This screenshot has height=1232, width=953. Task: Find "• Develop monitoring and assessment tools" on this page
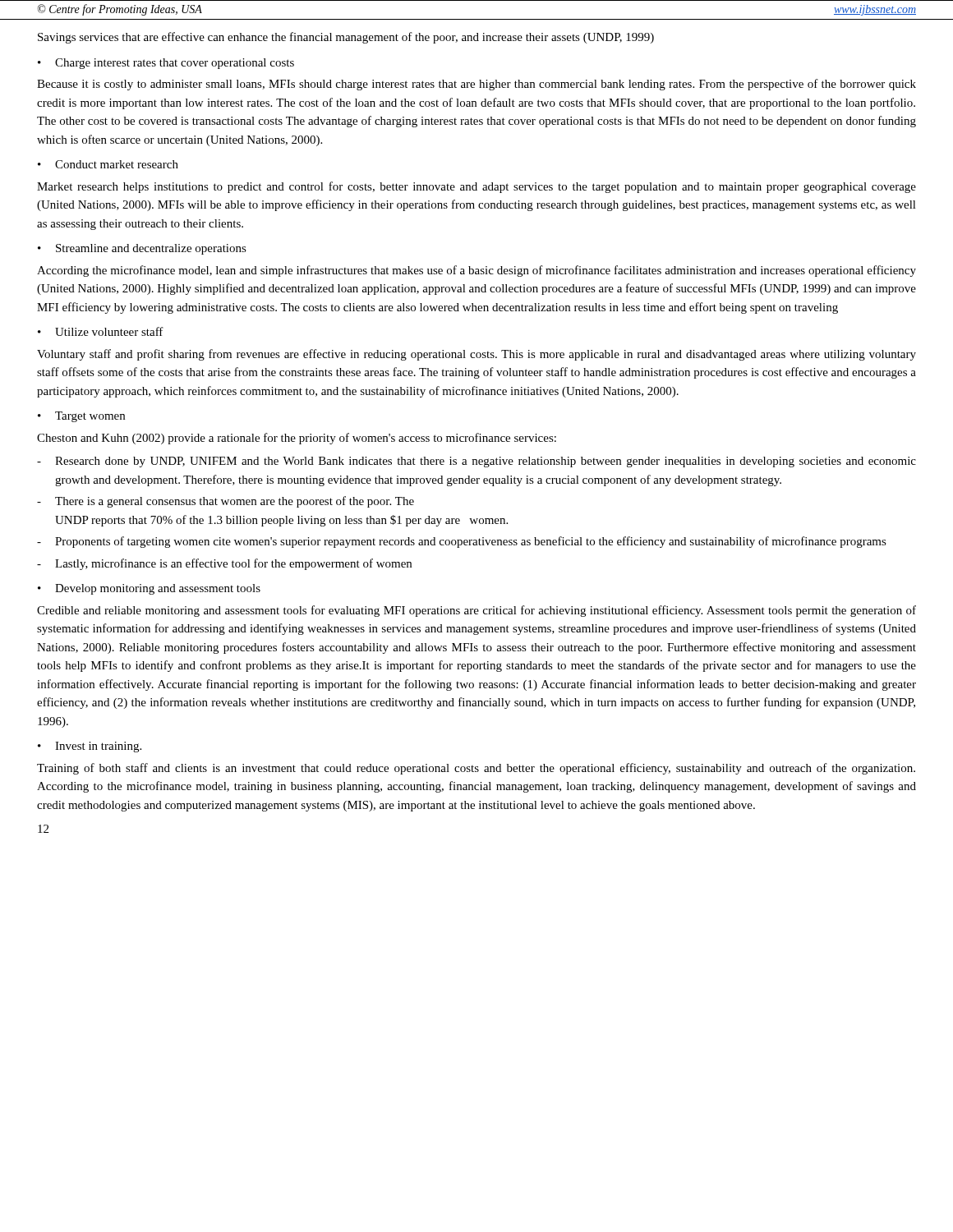point(149,589)
